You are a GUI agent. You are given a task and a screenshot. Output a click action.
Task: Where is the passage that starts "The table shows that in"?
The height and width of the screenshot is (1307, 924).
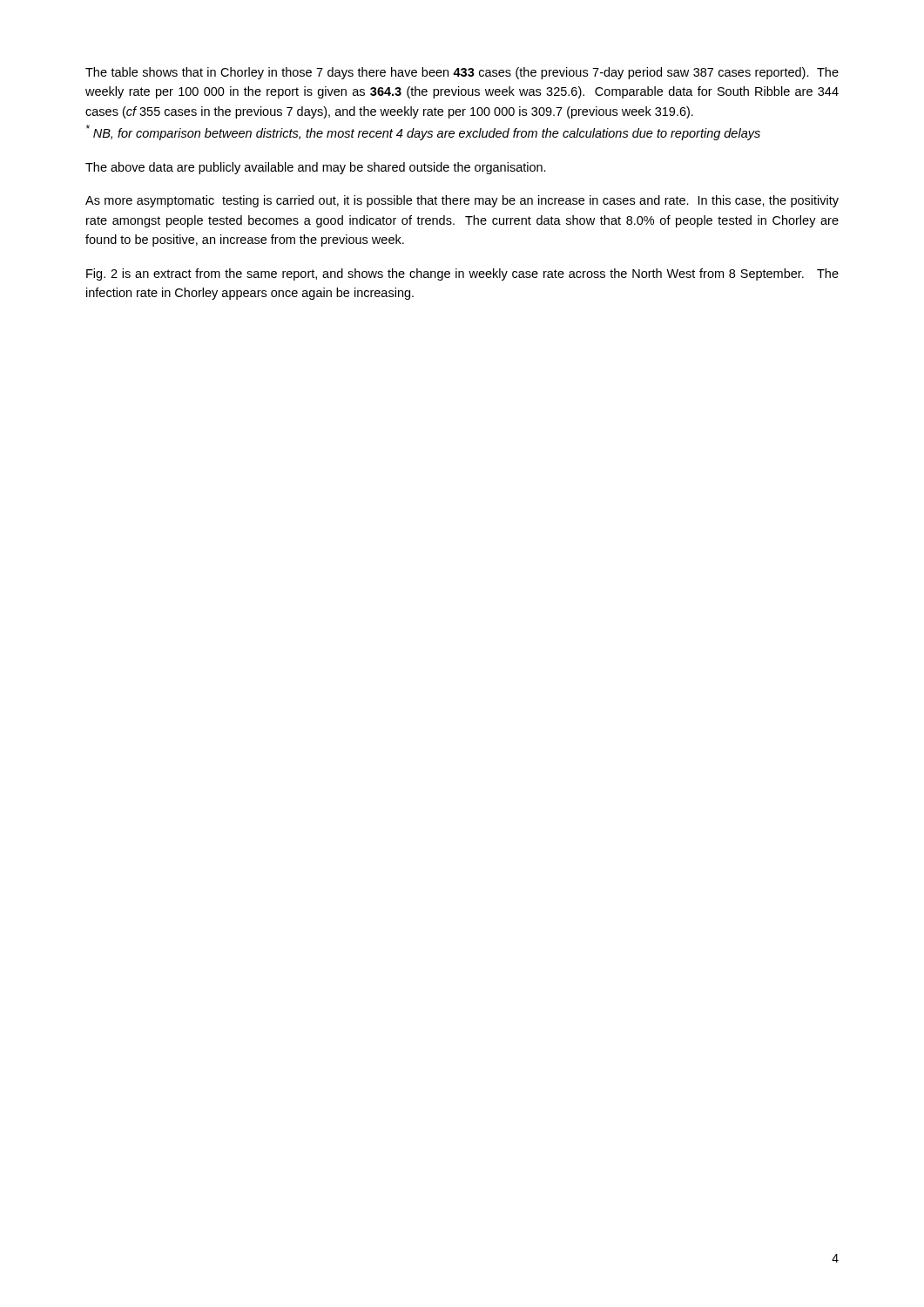tap(462, 103)
